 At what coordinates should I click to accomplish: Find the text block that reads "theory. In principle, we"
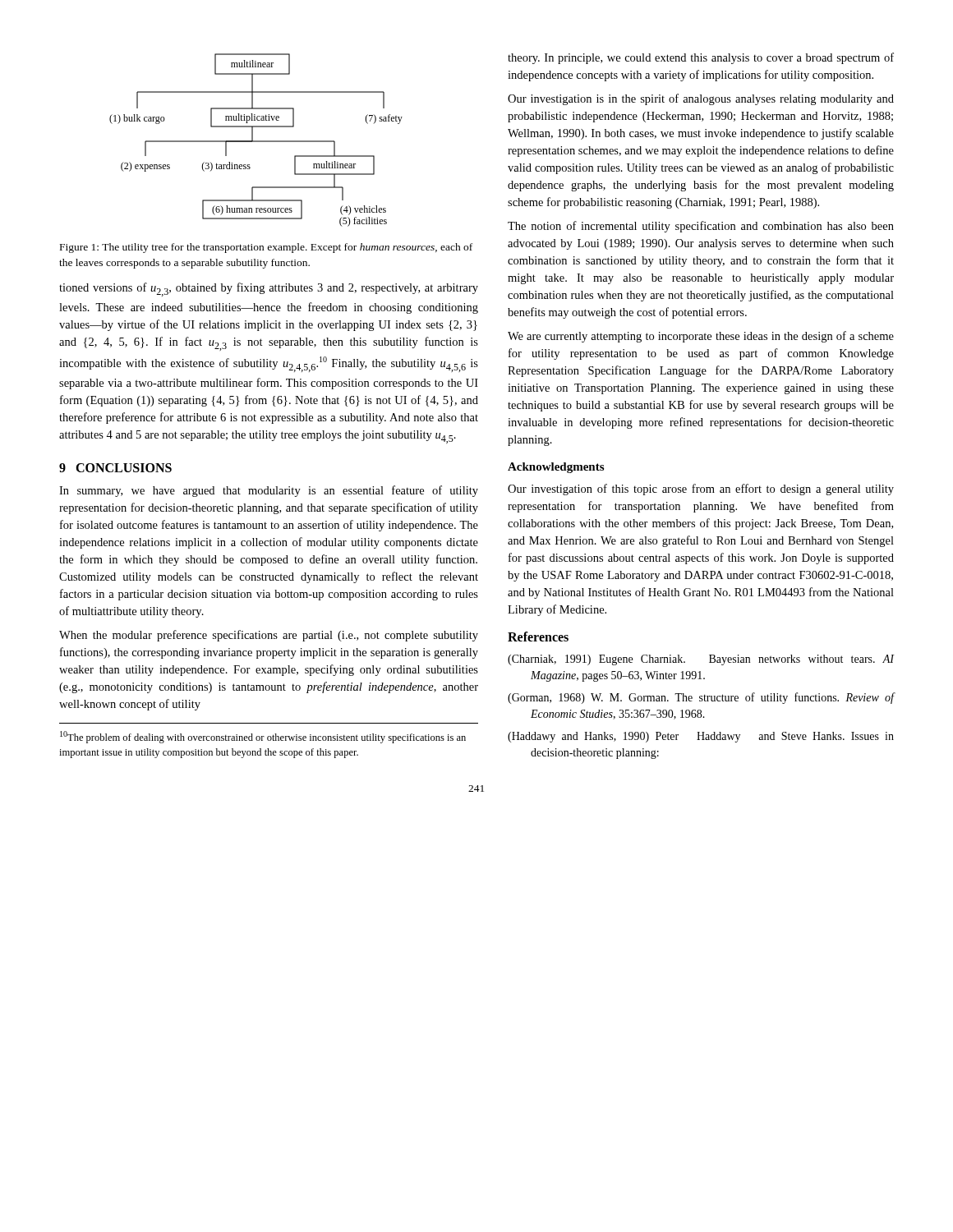(701, 67)
